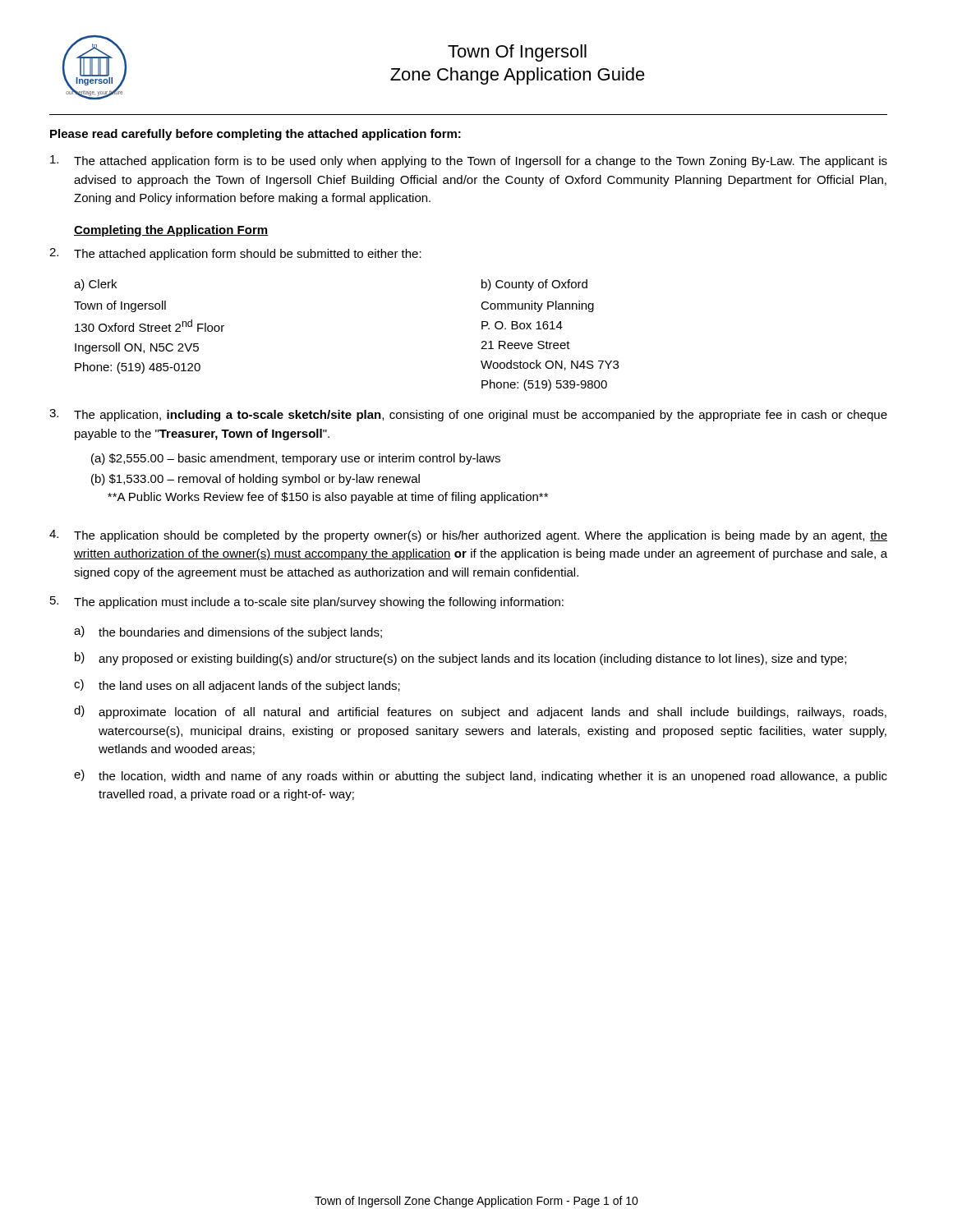Image resolution: width=953 pixels, height=1232 pixels.
Task: Point to the block starting "e) the location, width and name"
Action: tap(481, 785)
